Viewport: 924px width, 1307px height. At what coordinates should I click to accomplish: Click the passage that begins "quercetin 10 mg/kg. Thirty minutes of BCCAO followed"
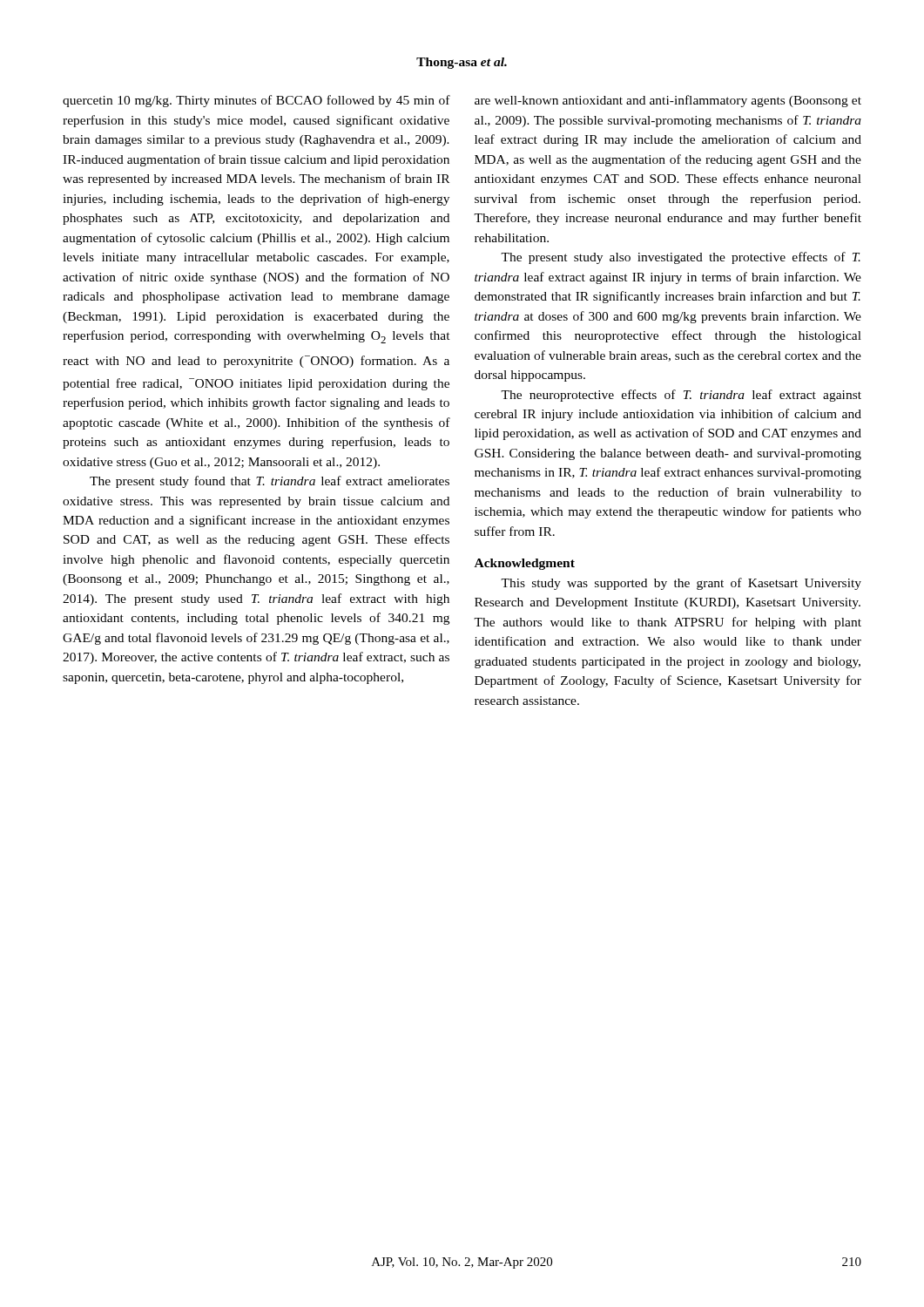(256, 281)
